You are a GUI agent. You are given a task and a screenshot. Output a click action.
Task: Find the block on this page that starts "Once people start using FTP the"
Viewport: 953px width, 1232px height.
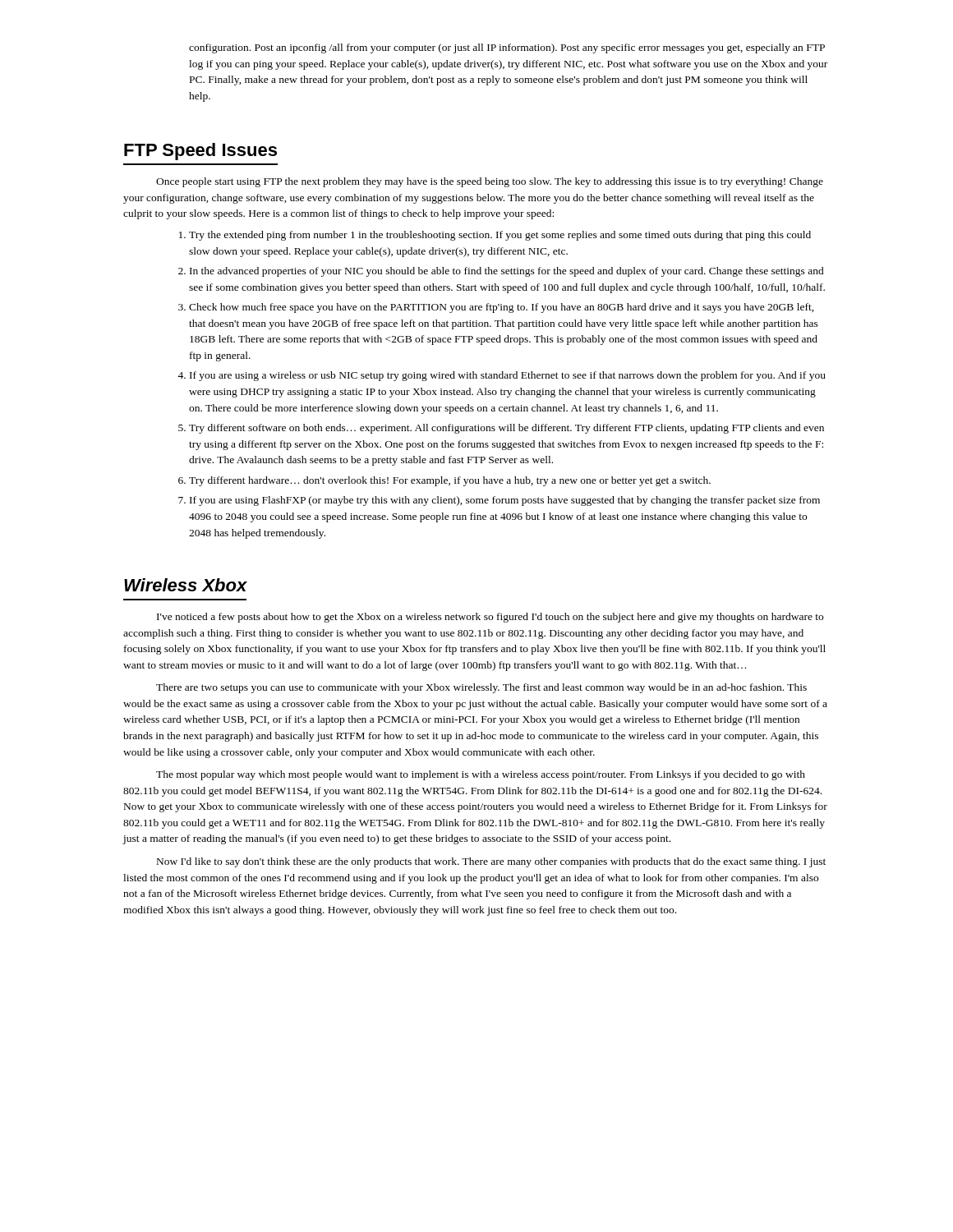[x=473, y=197]
